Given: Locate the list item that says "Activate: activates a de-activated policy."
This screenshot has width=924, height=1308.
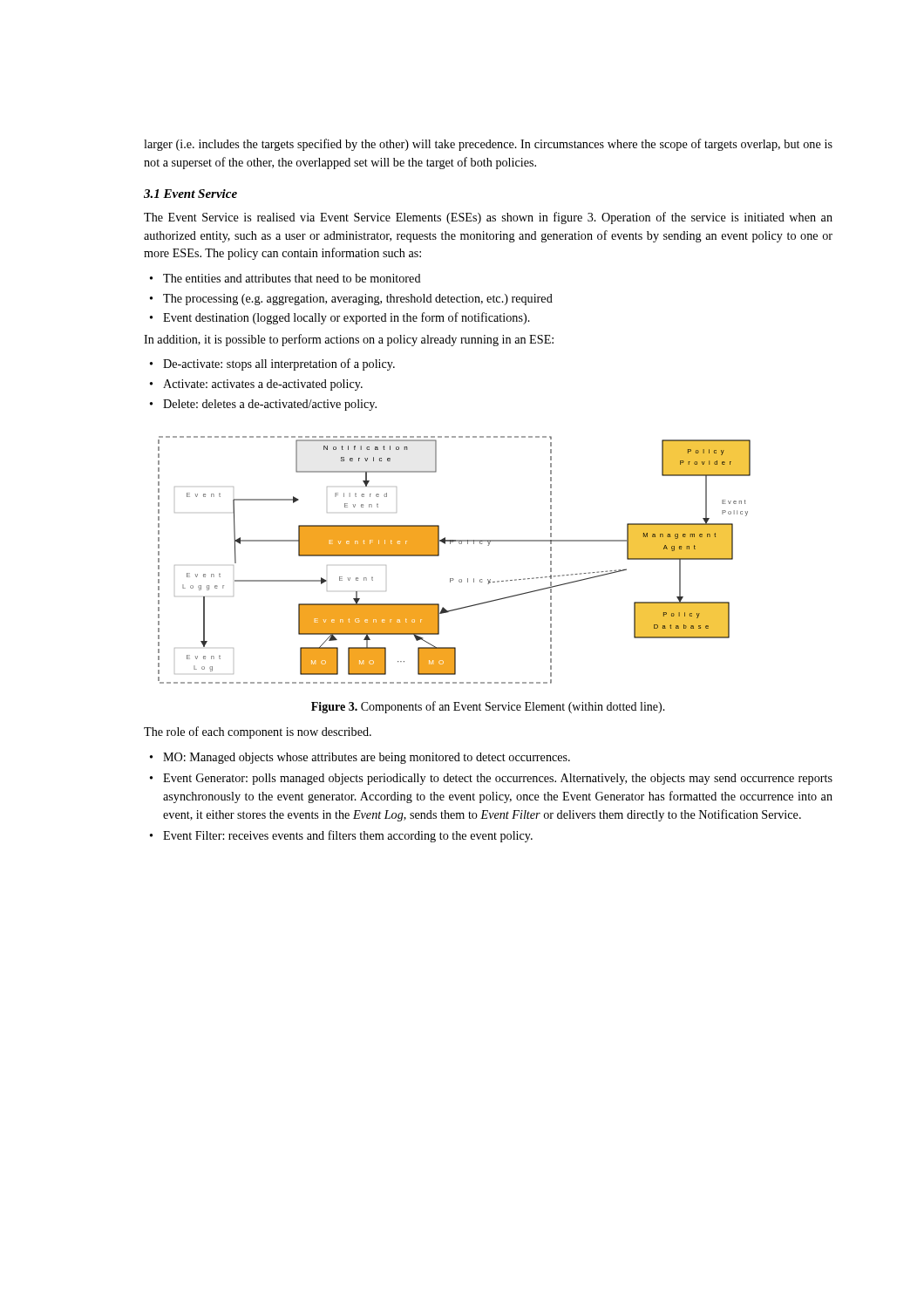Looking at the screenshot, I should point(263,384).
